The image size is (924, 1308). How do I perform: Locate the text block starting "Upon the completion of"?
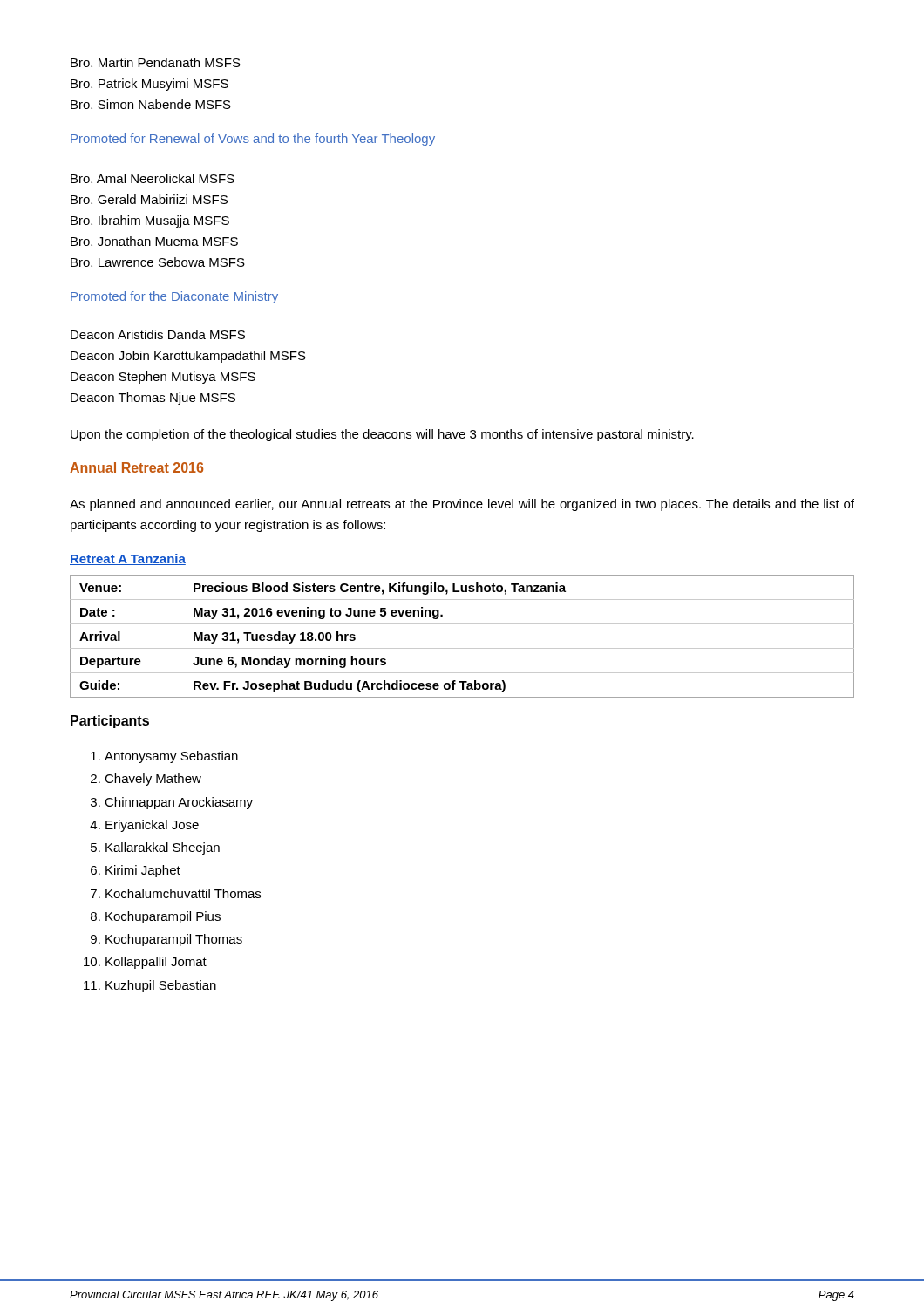point(382,434)
